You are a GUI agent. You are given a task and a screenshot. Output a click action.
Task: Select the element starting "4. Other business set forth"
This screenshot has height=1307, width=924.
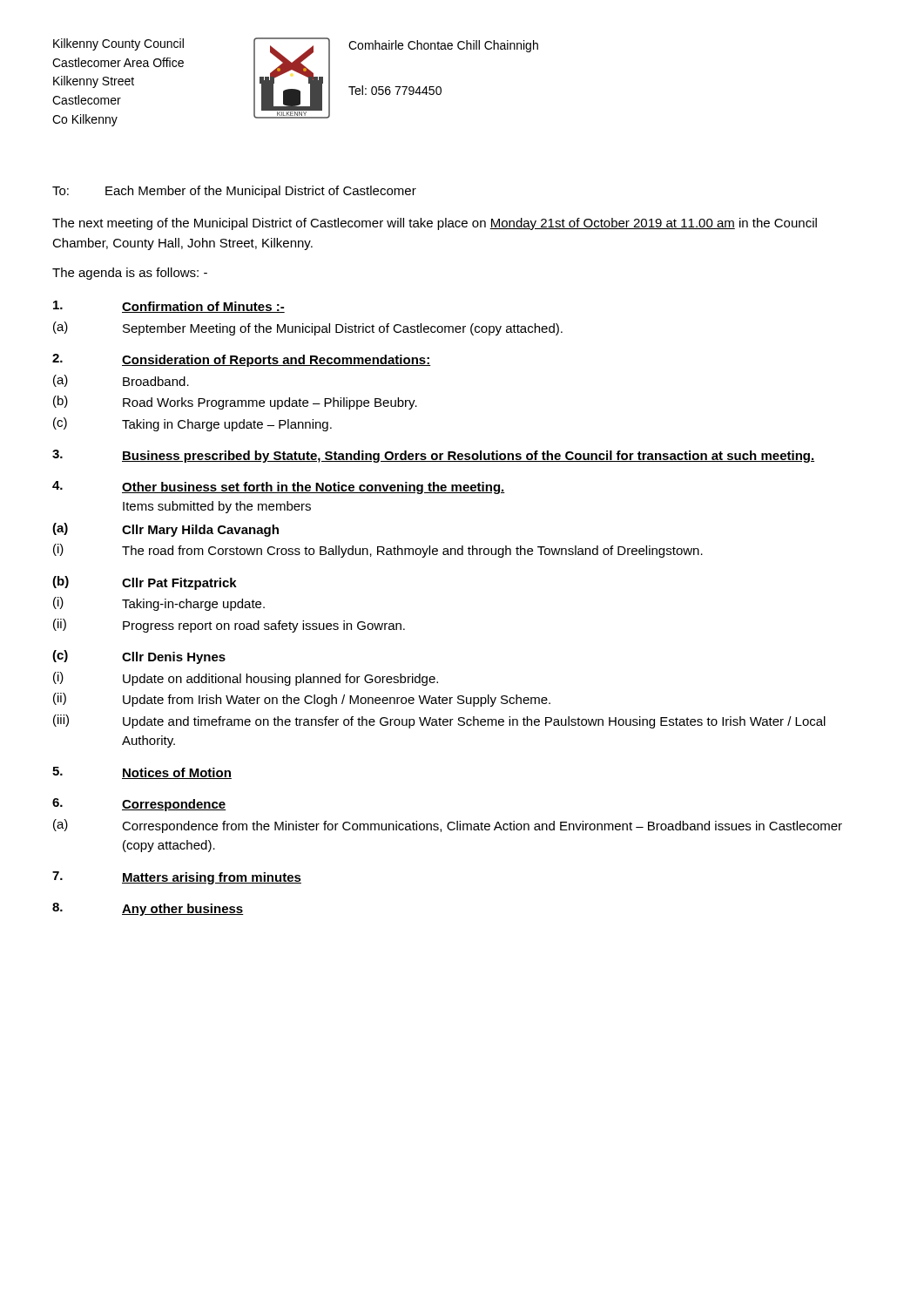pyautogui.click(x=462, y=497)
